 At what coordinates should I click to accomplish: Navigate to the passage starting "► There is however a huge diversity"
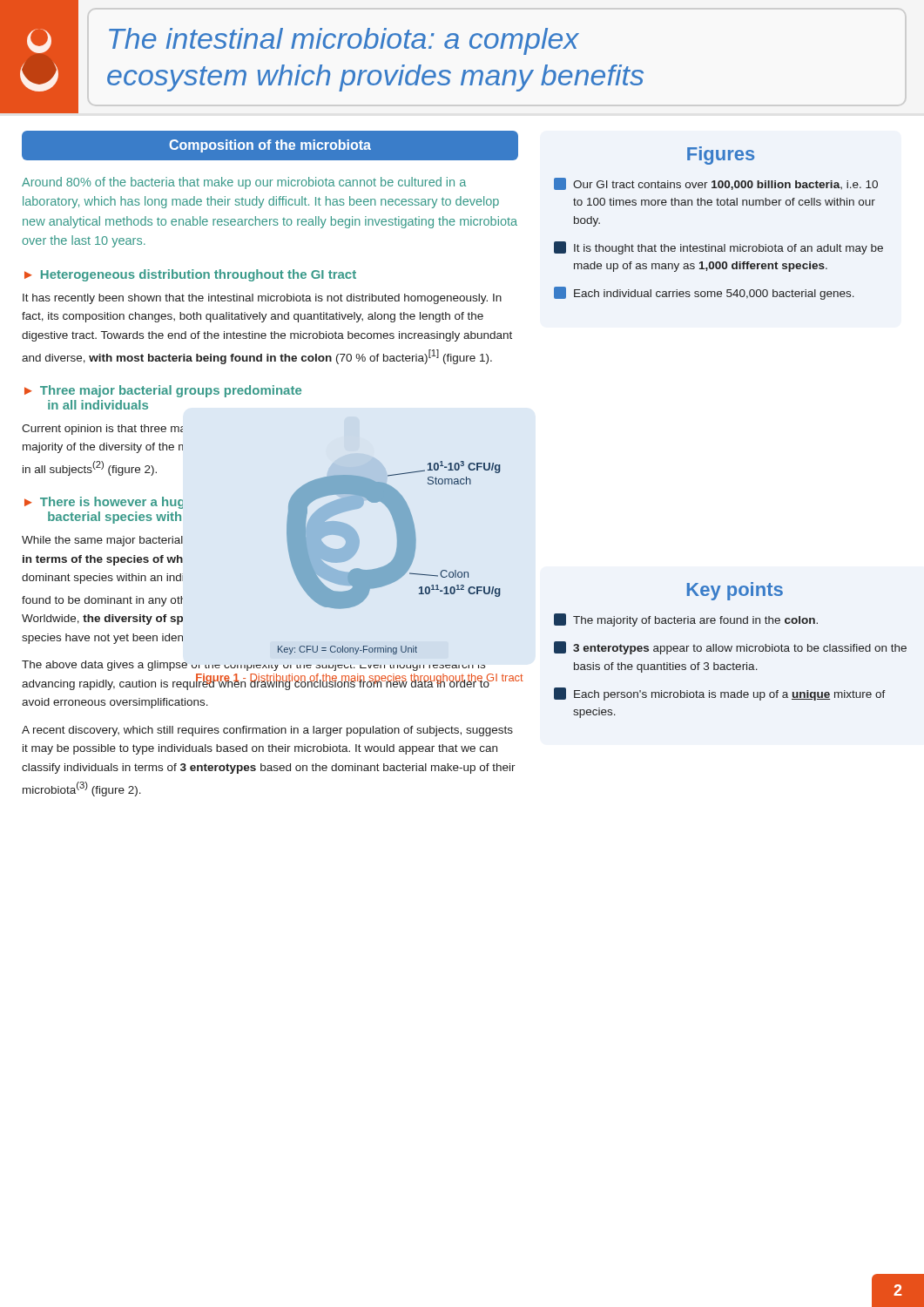point(157,509)
